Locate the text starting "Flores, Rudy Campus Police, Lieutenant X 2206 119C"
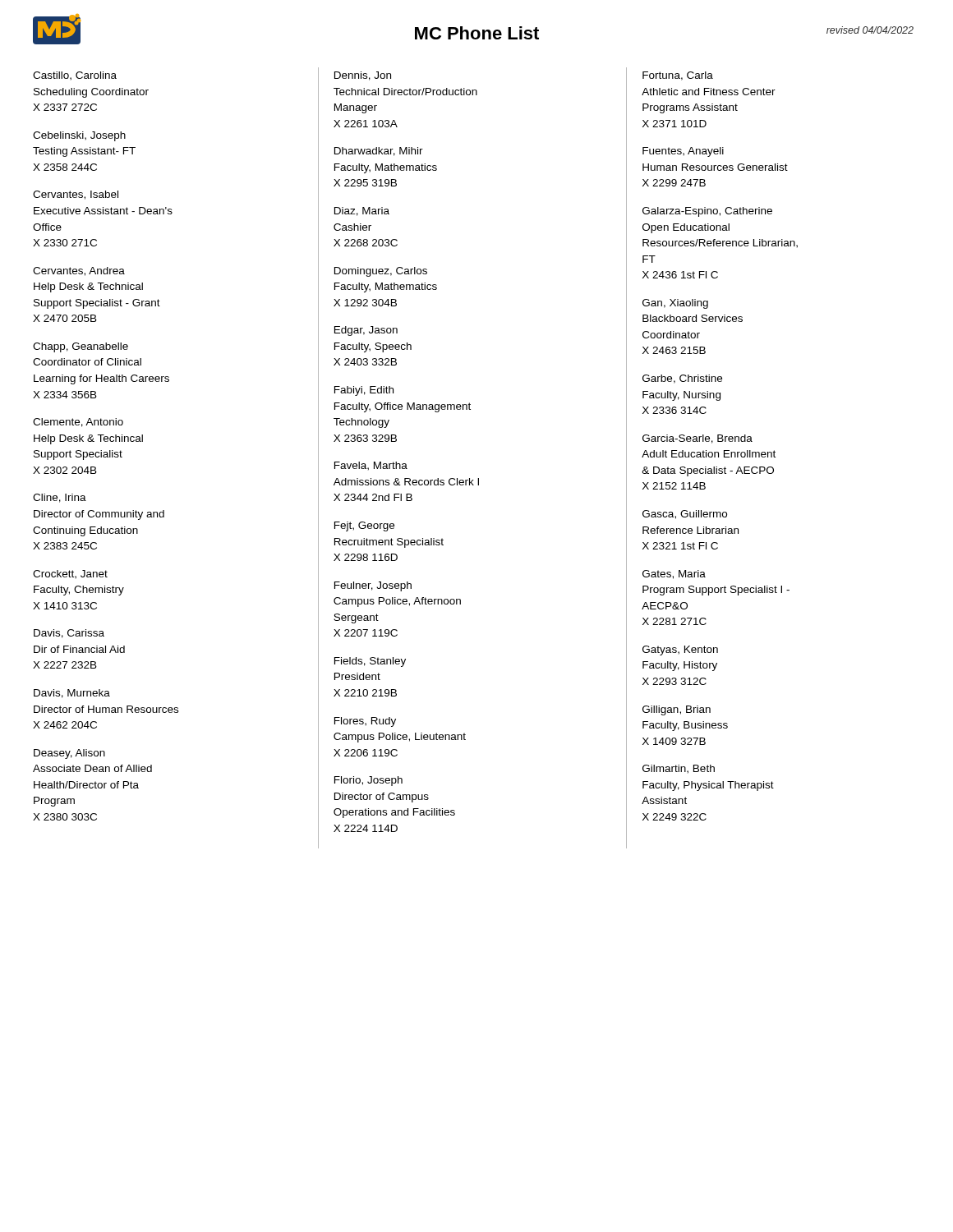953x1232 pixels. [400, 736]
